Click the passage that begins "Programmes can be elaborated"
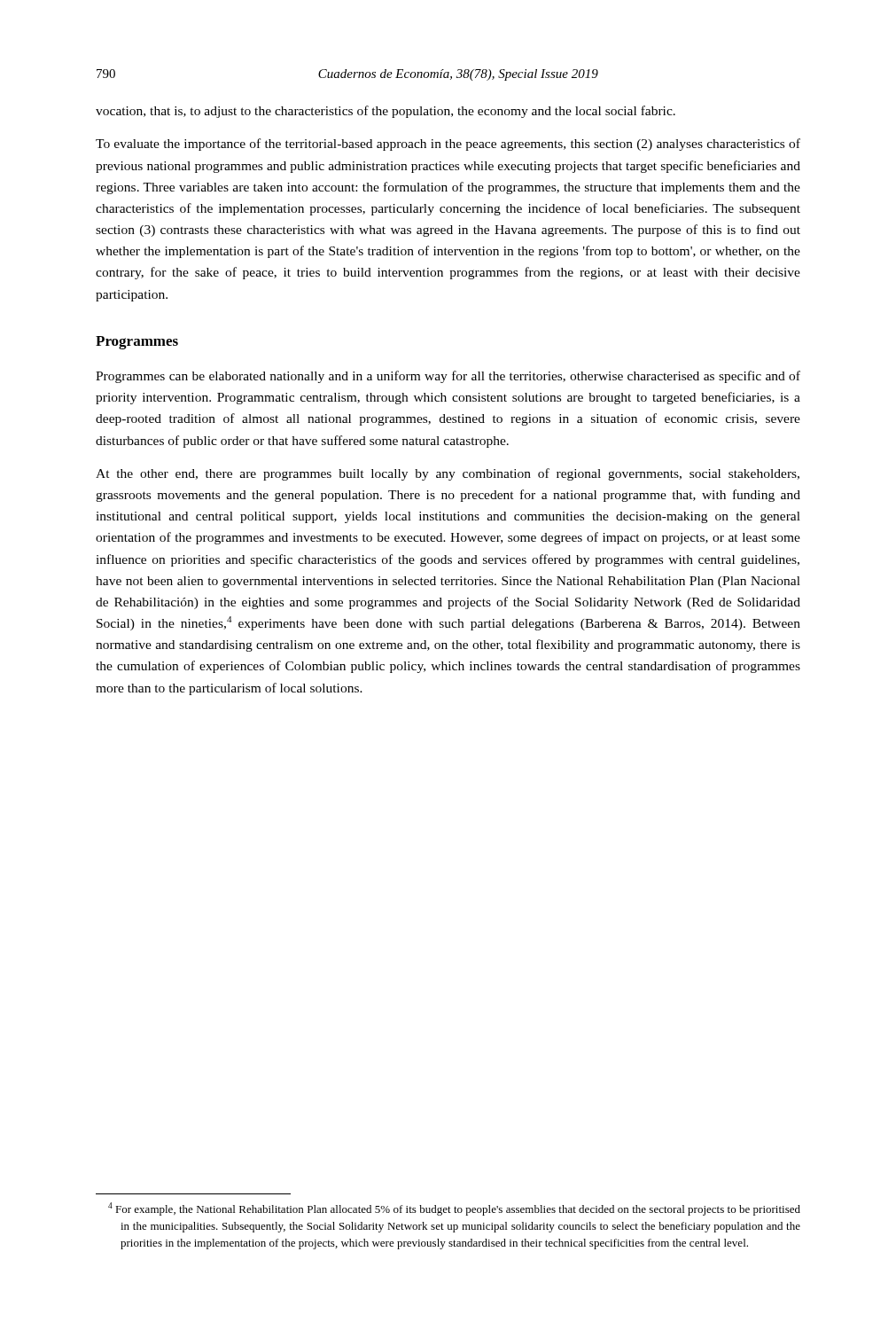Viewport: 896px width, 1330px height. pos(448,408)
